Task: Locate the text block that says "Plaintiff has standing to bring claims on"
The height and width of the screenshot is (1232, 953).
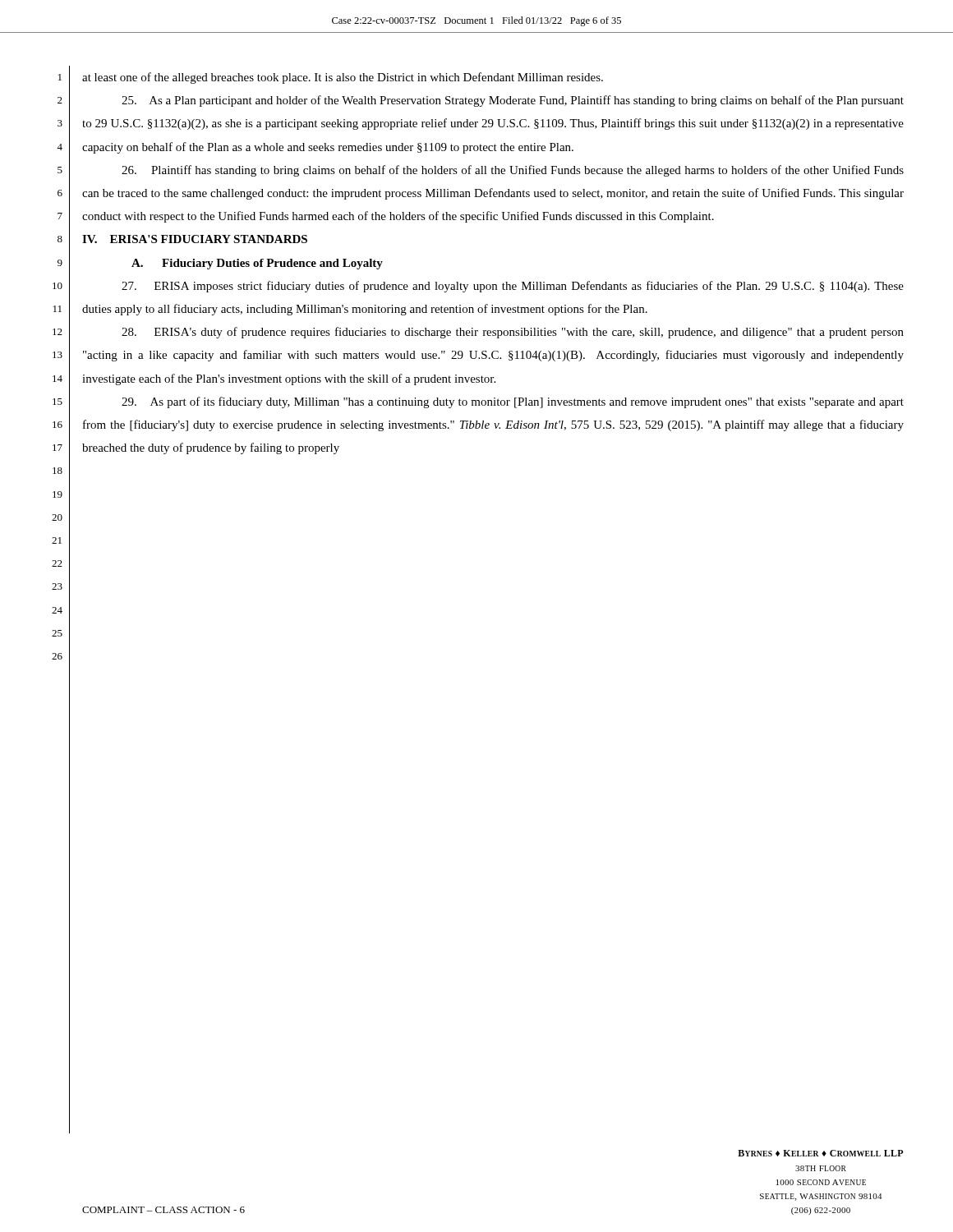Action: tap(493, 193)
